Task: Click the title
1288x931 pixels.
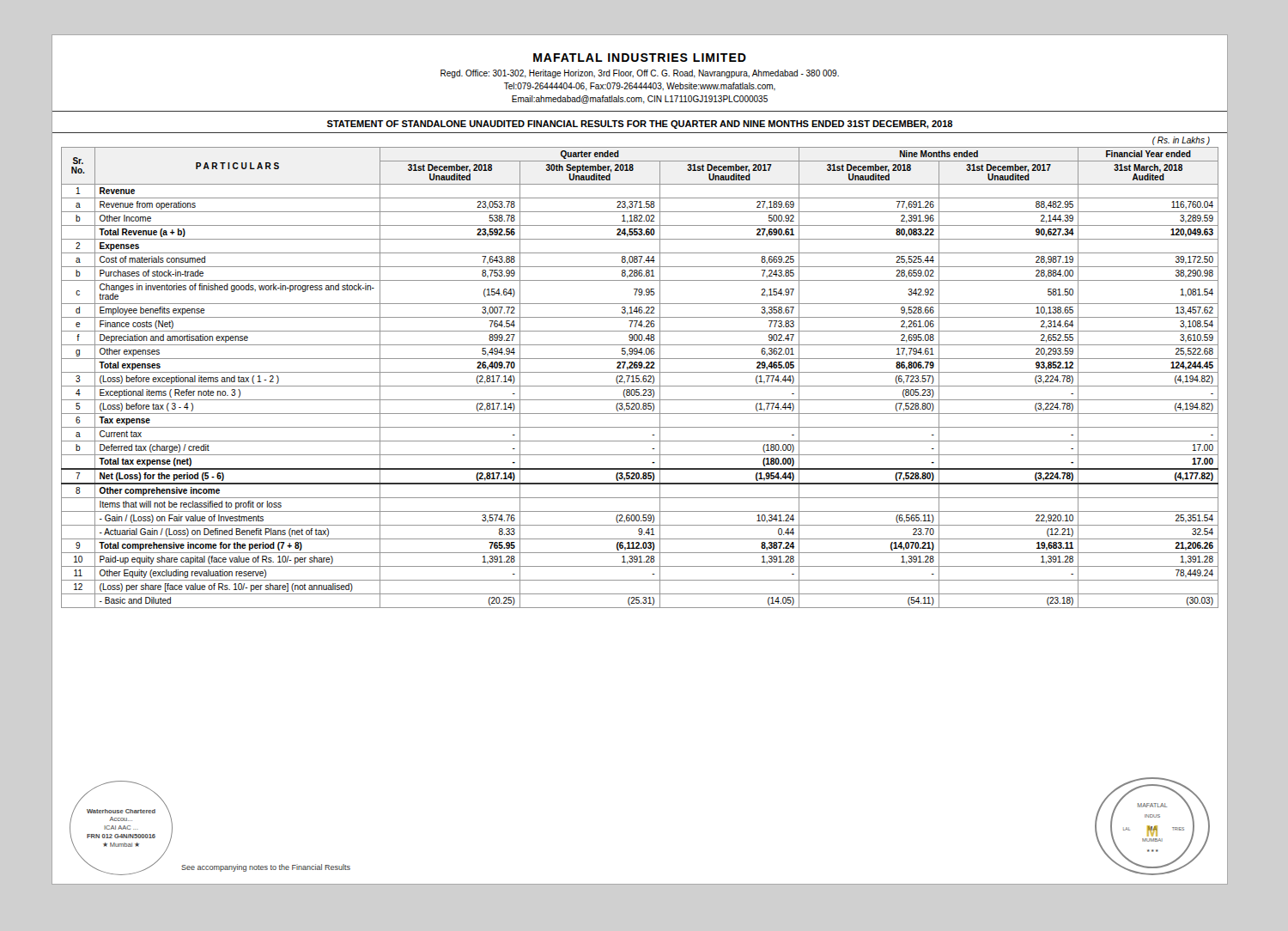Action: click(640, 58)
